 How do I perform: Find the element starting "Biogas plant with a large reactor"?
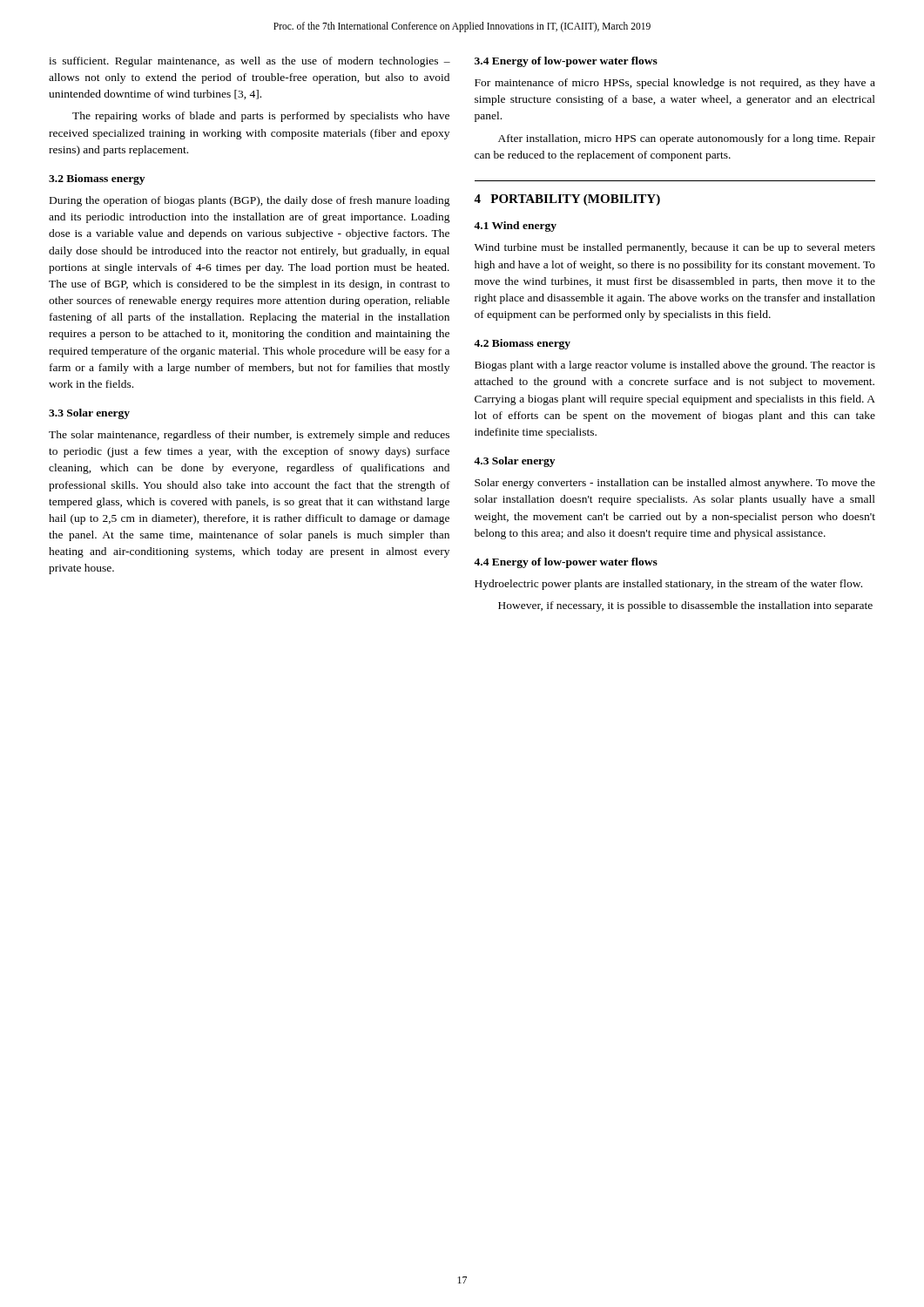[675, 398]
